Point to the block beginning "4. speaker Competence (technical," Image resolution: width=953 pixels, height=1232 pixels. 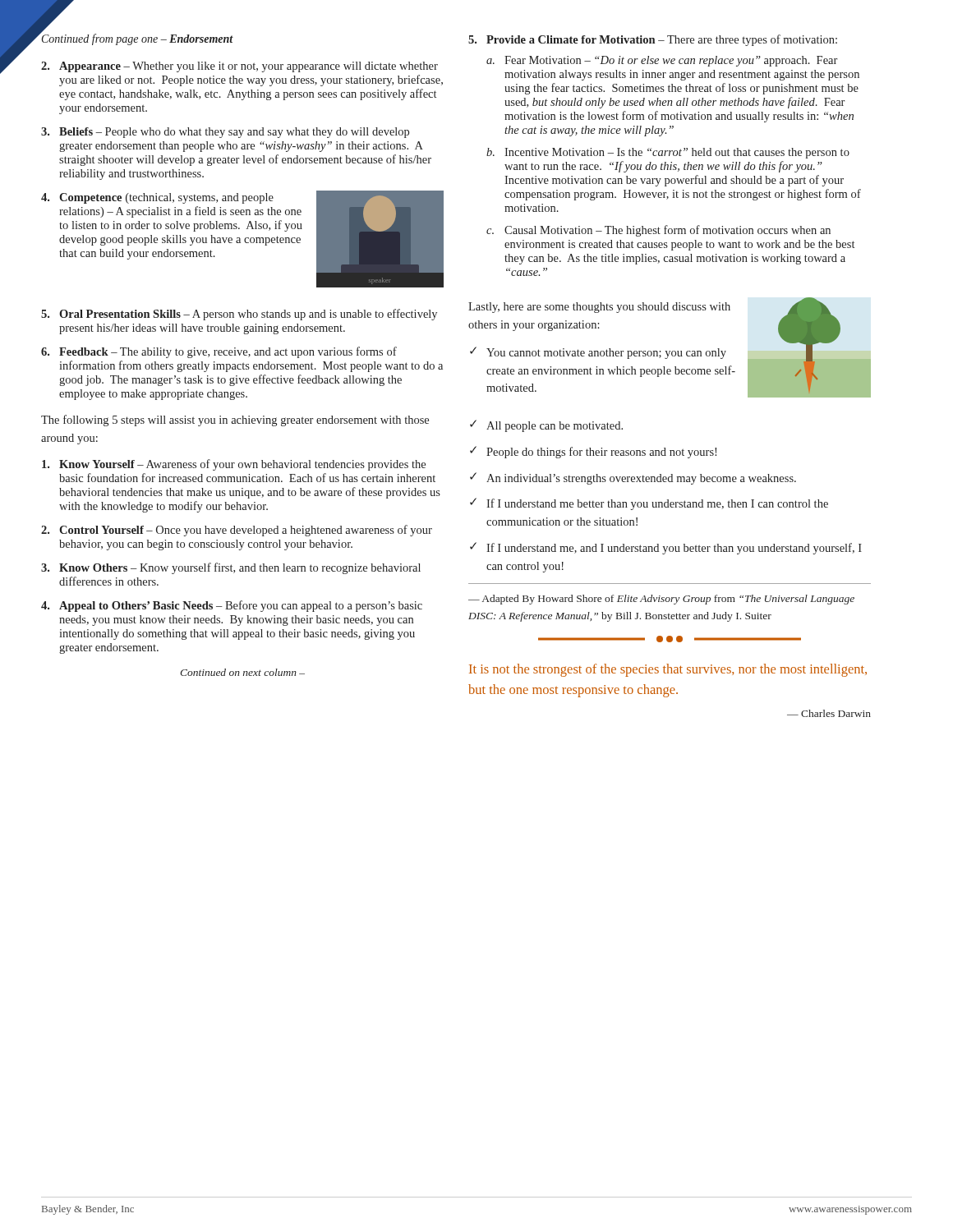(242, 244)
